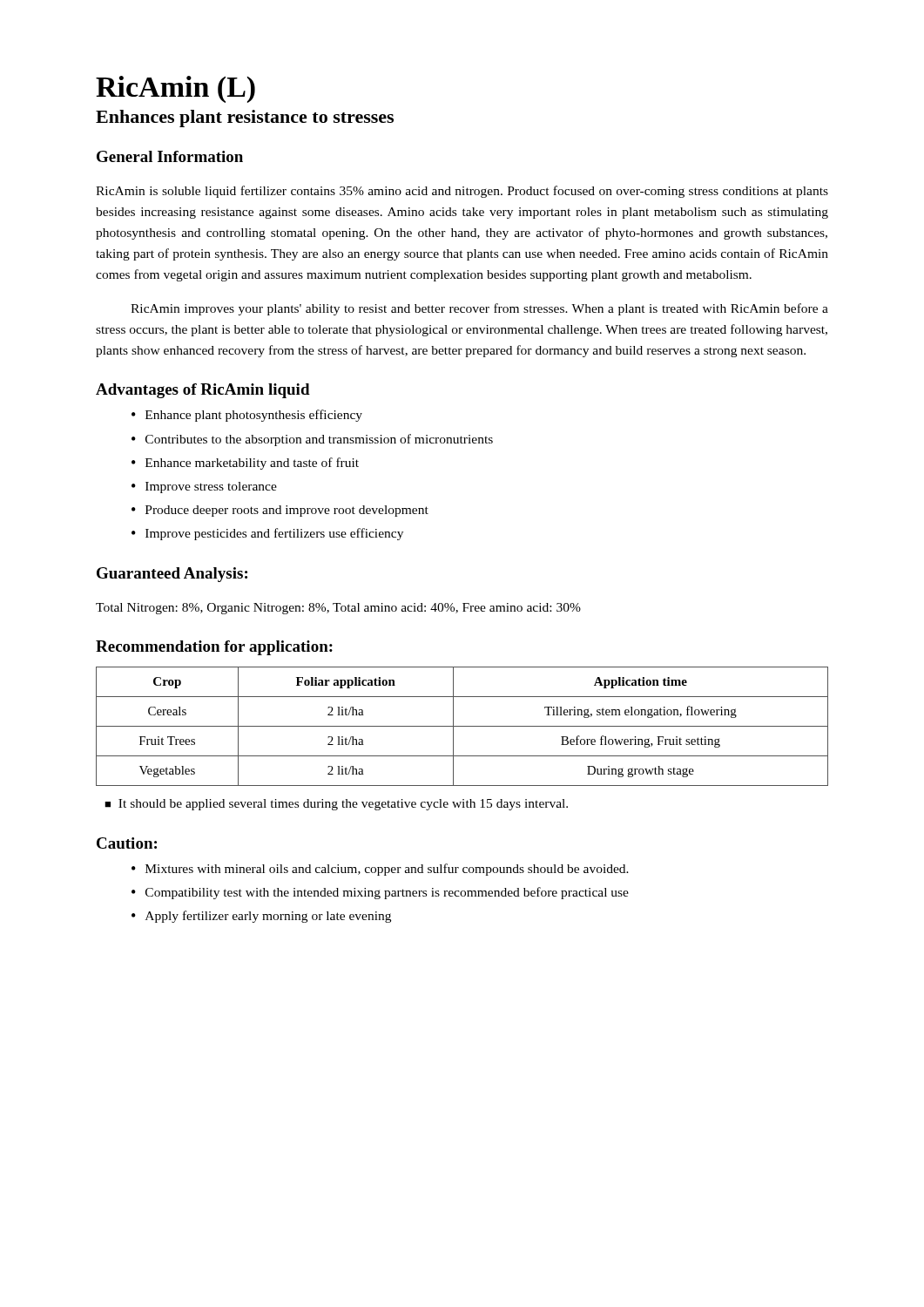Locate the text "•Contributes to the absorption and transmission of micronutrients"
This screenshot has width=924, height=1307.
(x=312, y=439)
